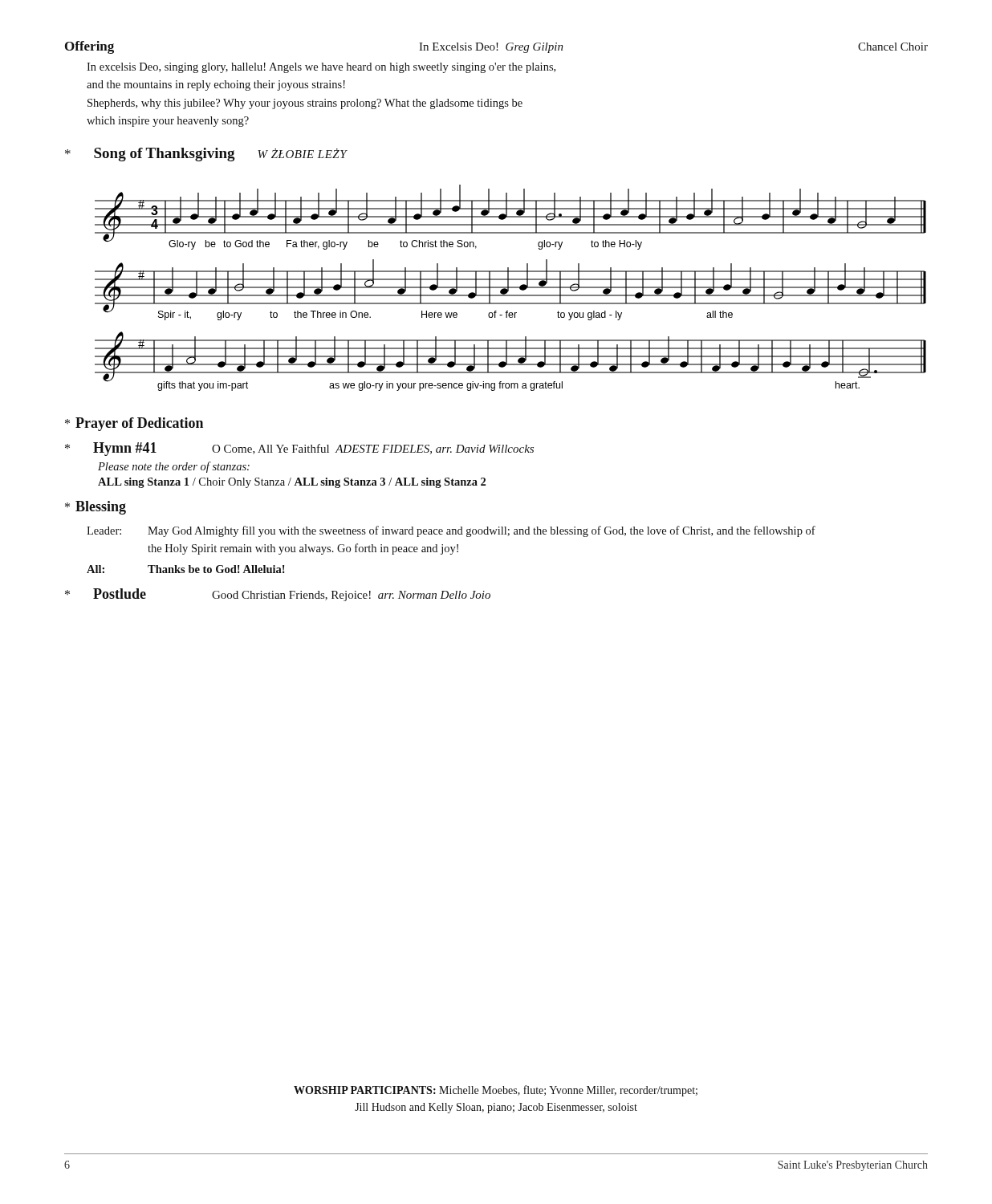Find the block on this page that starts "WORSHIP PARTICIPANTS: Michelle Moebes, flute; Yvonne"
The image size is (992, 1204).
[496, 1099]
